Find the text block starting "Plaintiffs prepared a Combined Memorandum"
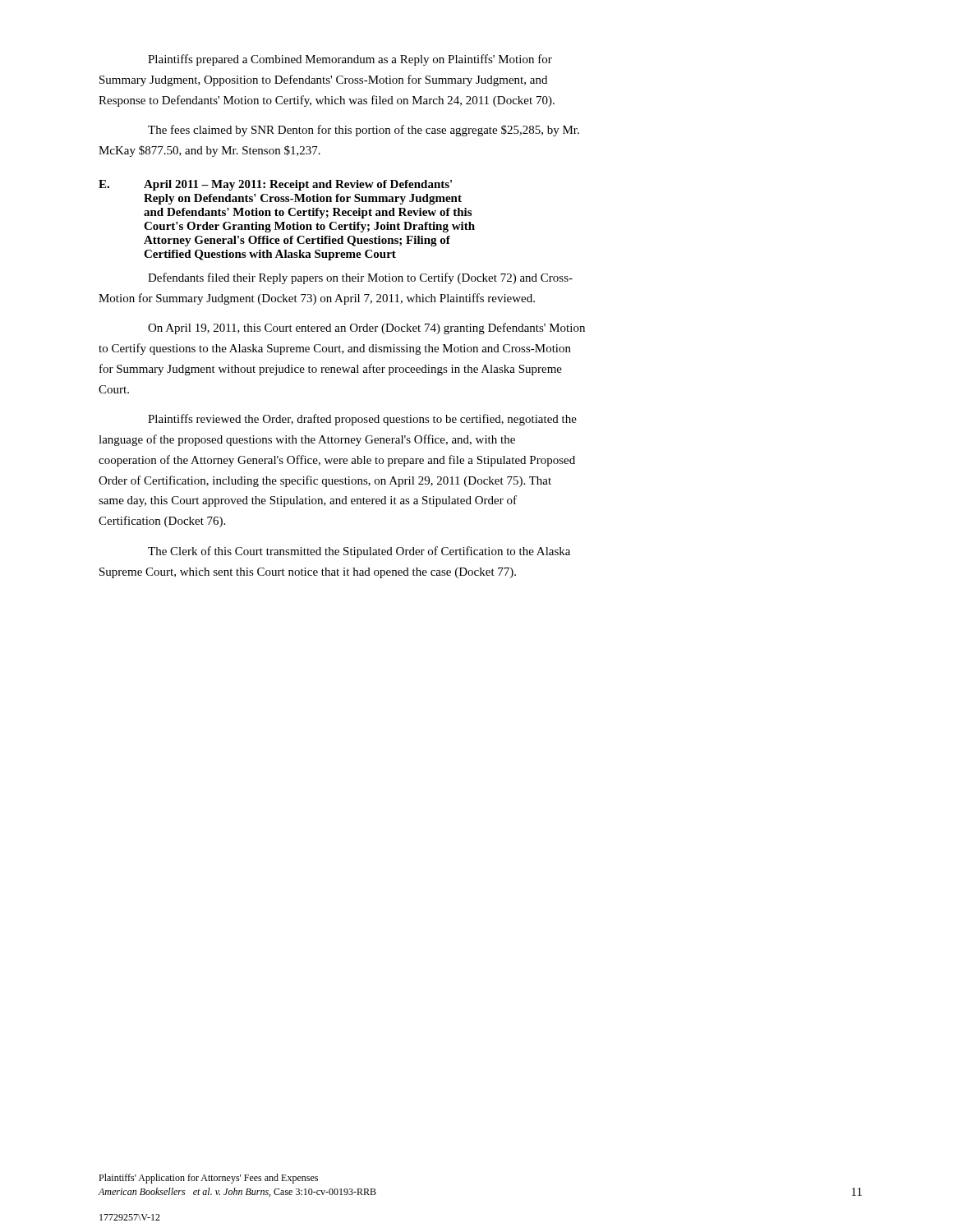The height and width of the screenshot is (1232, 953). [481, 80]
